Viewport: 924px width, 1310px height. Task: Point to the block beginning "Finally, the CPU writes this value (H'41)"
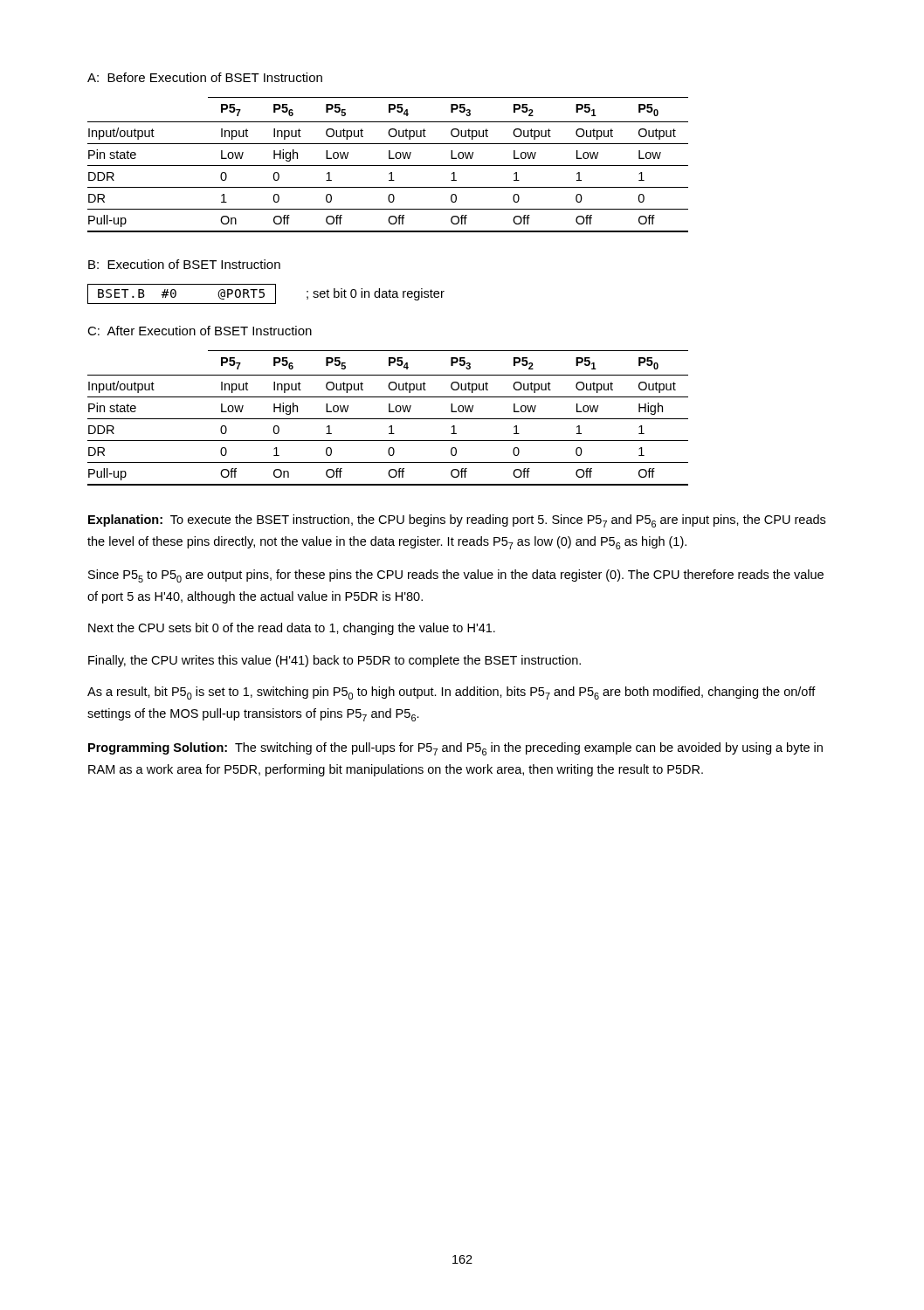coord(335,660)
